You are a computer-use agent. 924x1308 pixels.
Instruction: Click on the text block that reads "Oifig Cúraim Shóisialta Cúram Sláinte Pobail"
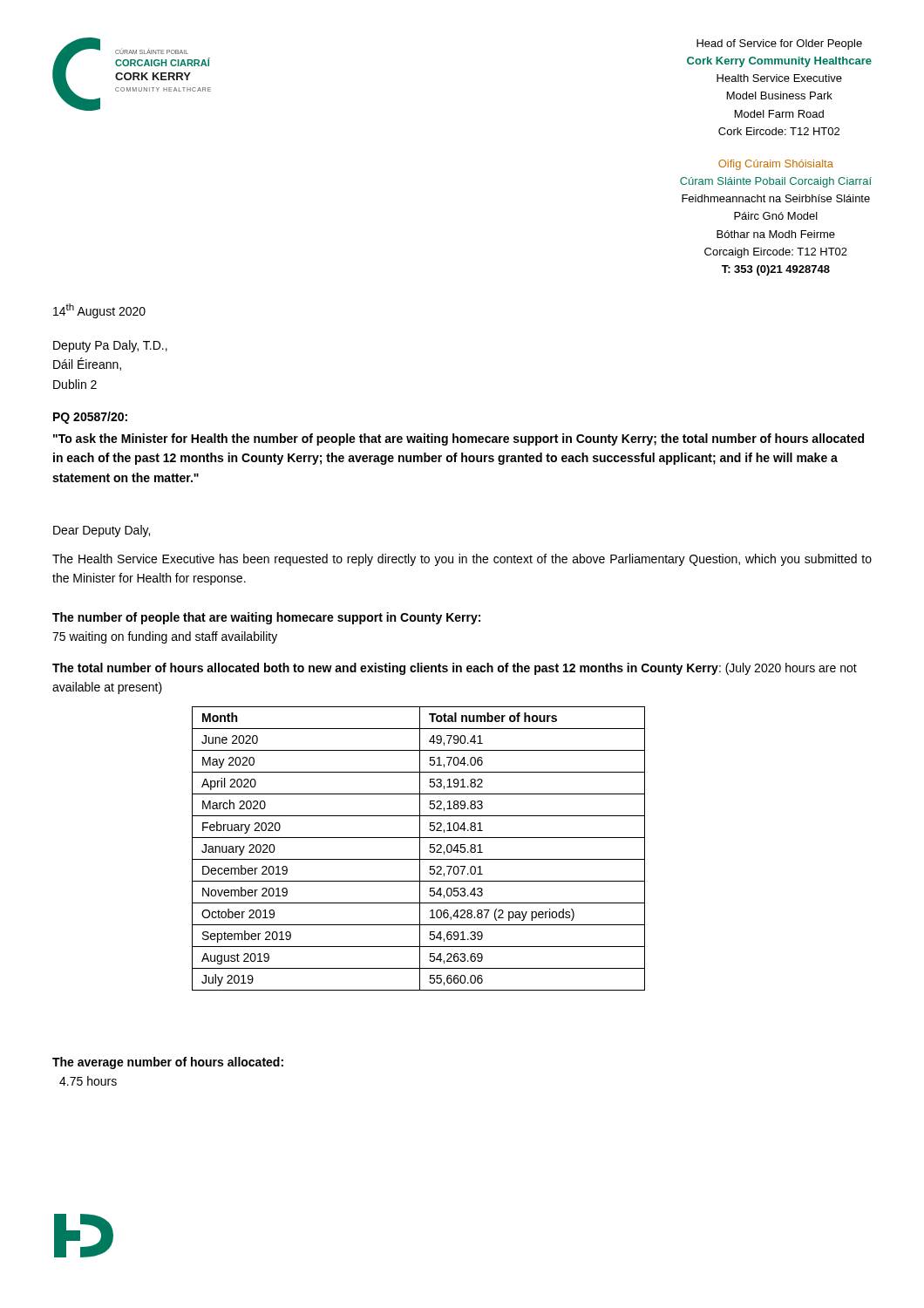776,216
